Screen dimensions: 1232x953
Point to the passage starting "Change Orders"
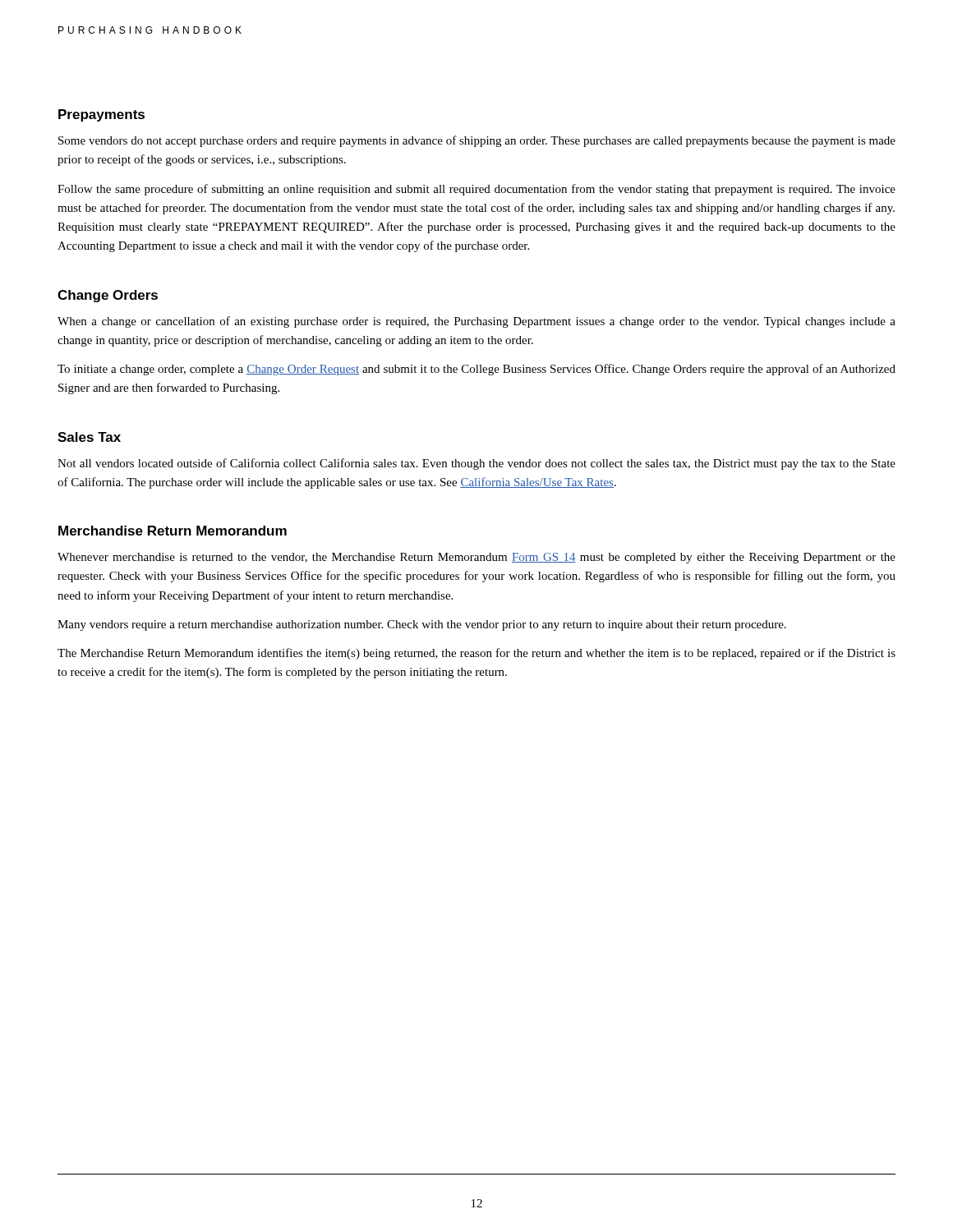pos(108,296)
